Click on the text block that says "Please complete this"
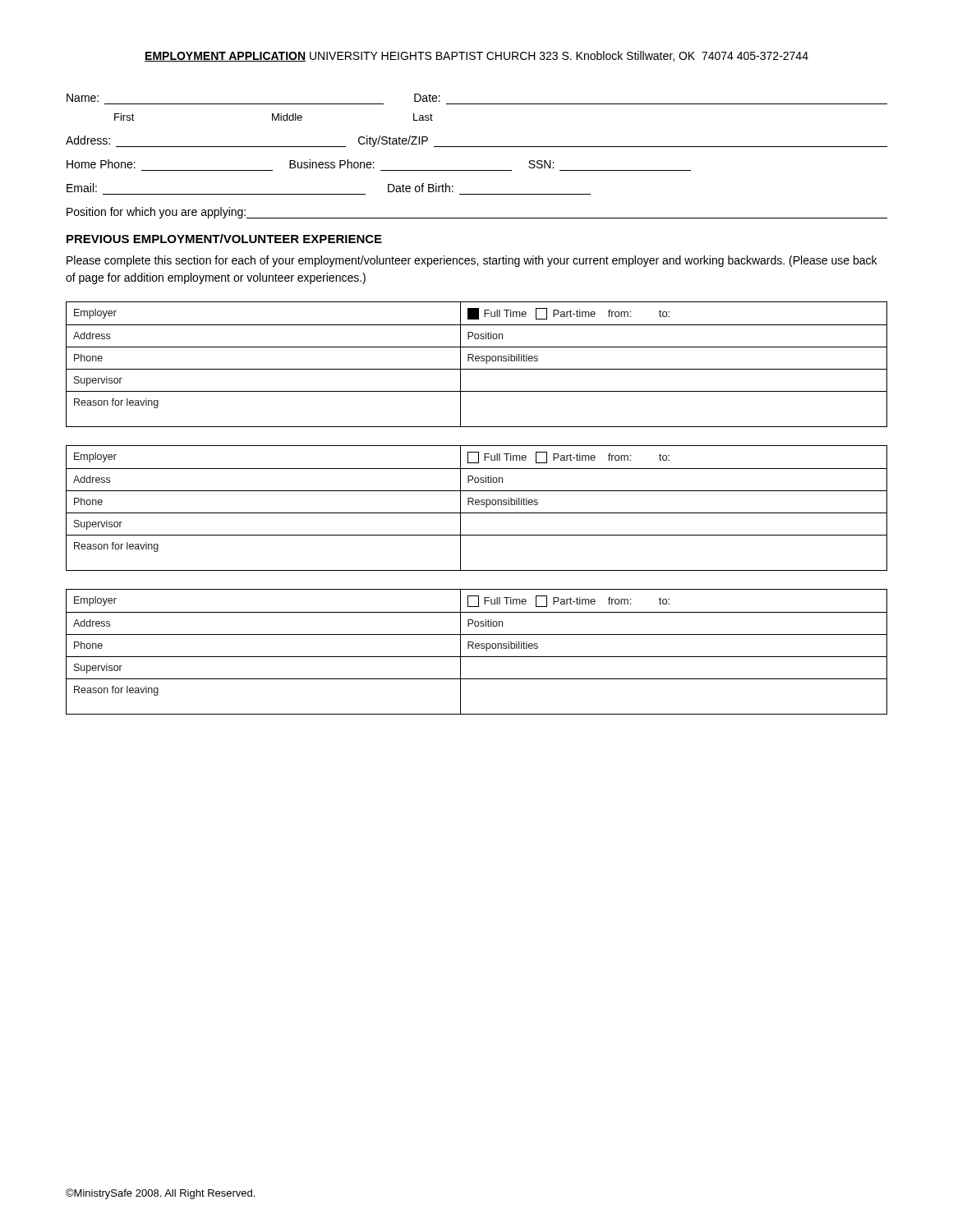 471,269
